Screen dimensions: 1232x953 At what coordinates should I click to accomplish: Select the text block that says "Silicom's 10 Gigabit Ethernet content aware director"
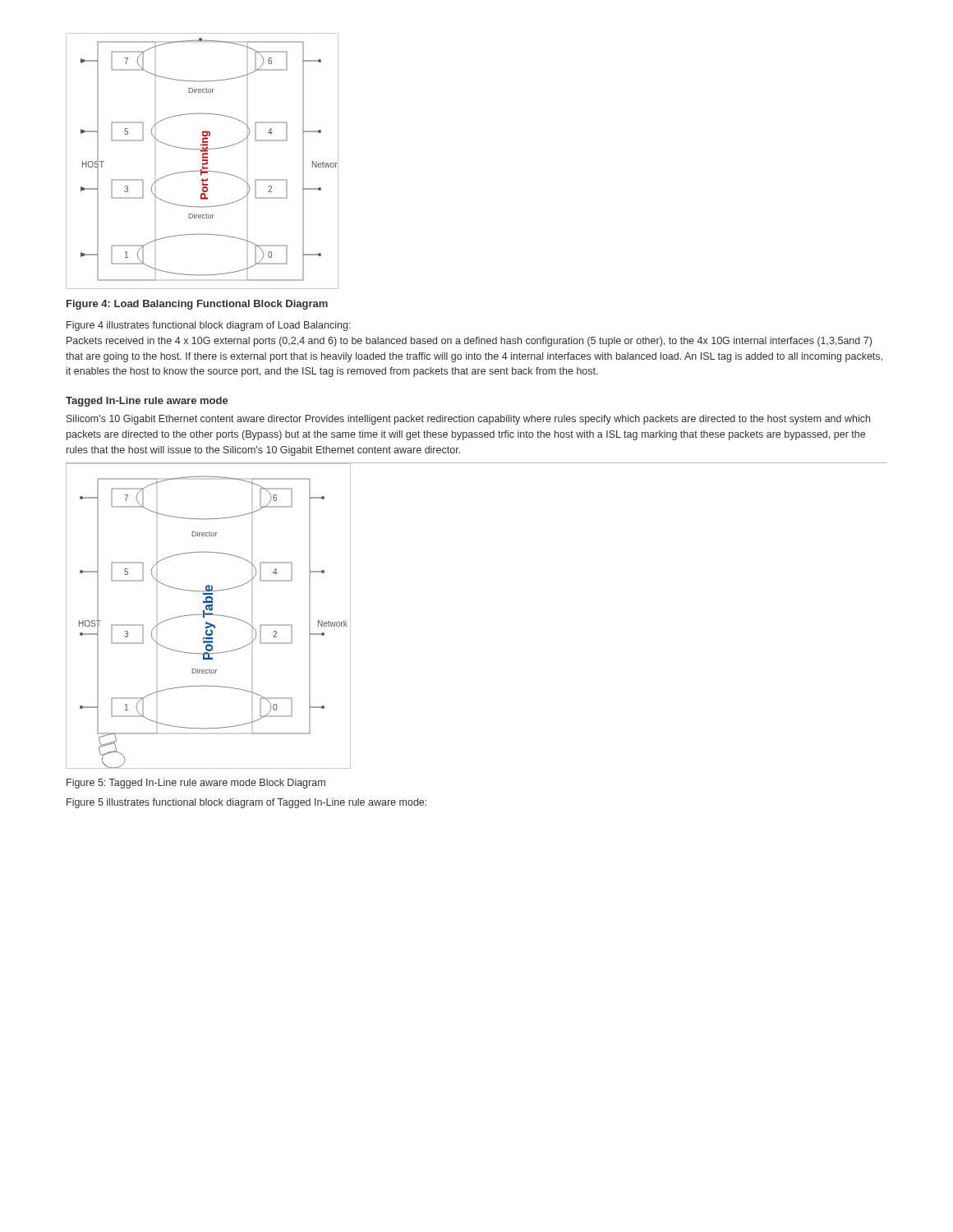click(x=468, y=434)
